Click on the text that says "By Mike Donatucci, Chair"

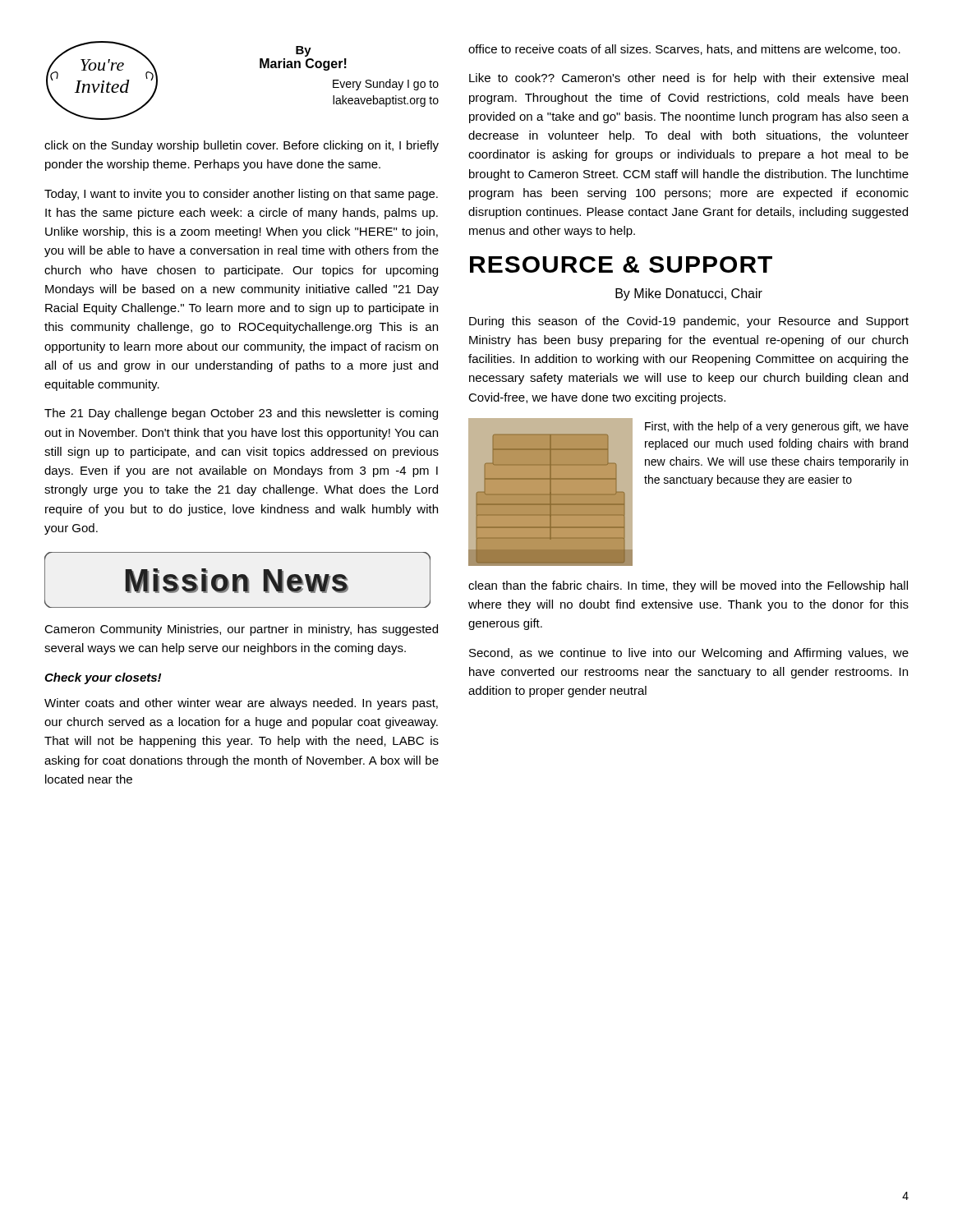click(x=688, y=294)
